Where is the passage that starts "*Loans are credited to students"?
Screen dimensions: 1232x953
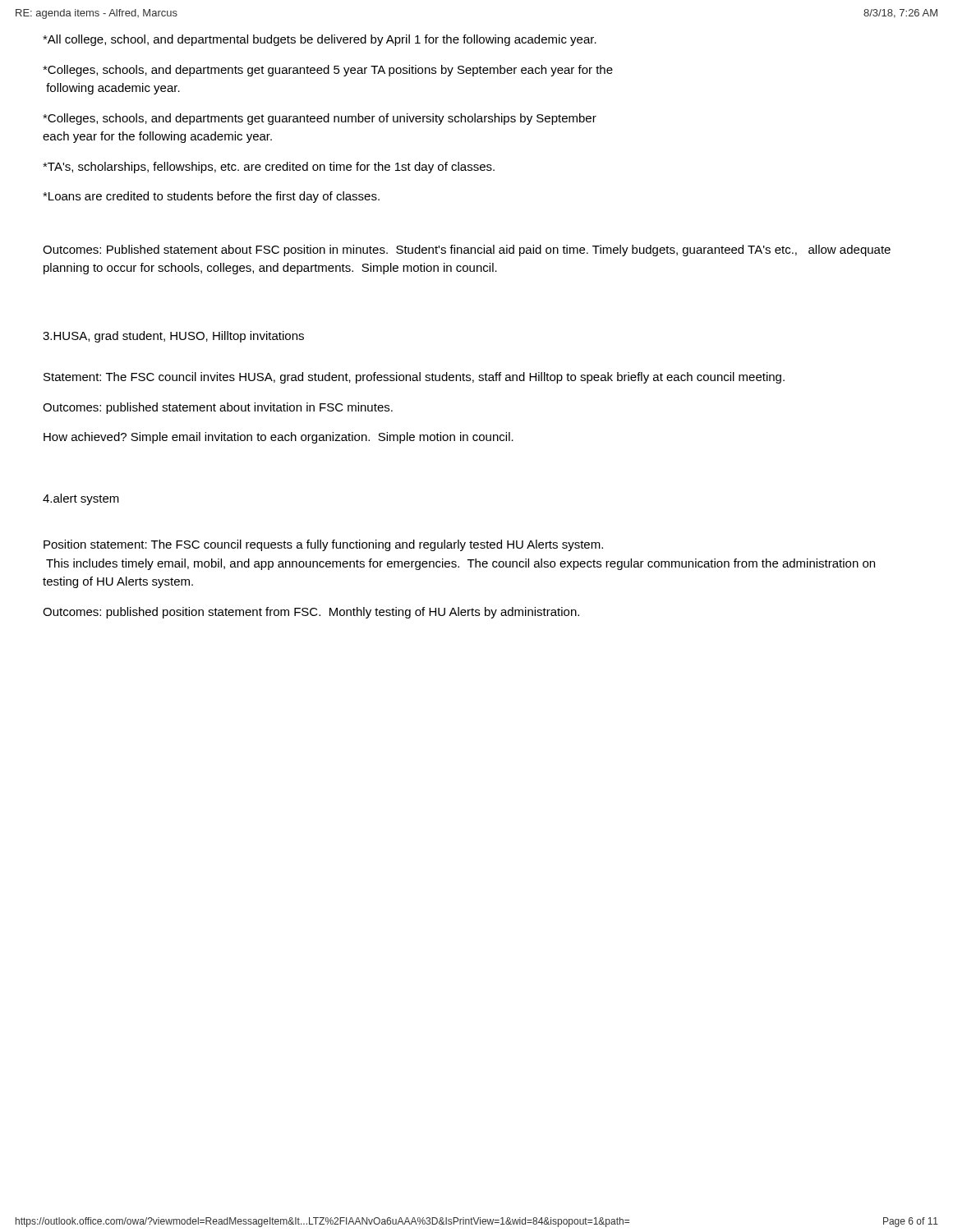tap(212, 196)
